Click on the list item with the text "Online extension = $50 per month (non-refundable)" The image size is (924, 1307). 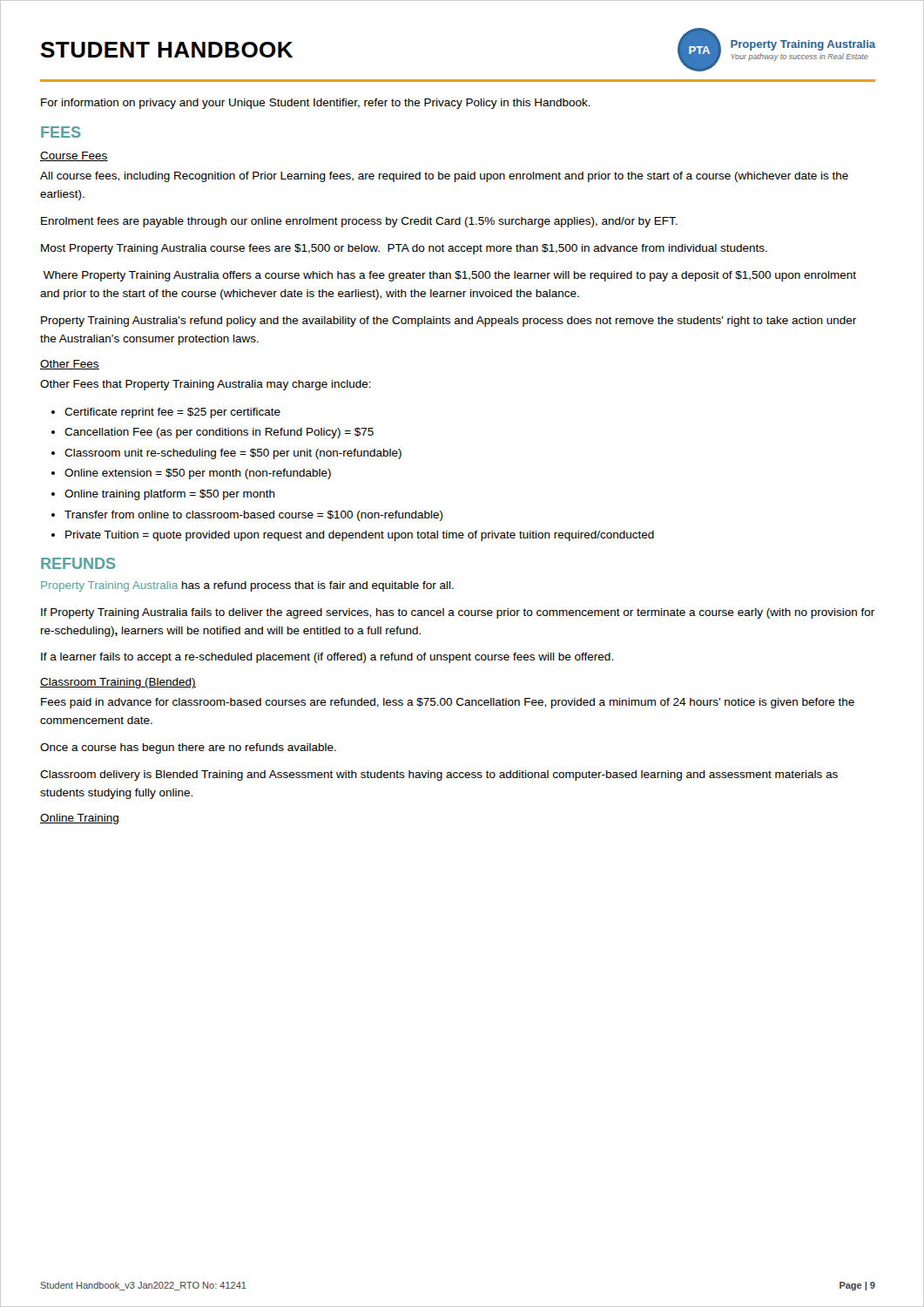198,473
